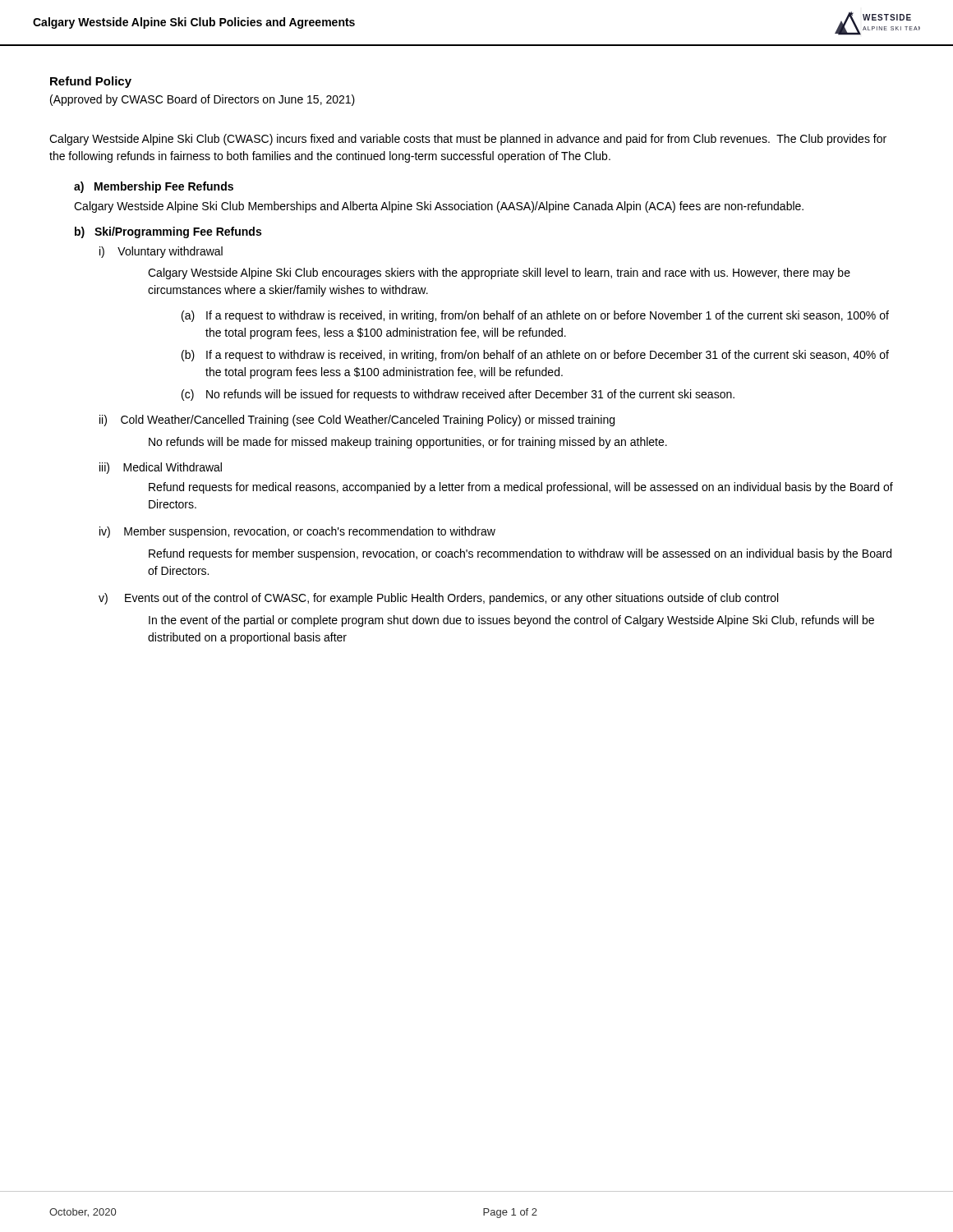Point to "iii) Medical Withdrawal"

pos(161,467)
